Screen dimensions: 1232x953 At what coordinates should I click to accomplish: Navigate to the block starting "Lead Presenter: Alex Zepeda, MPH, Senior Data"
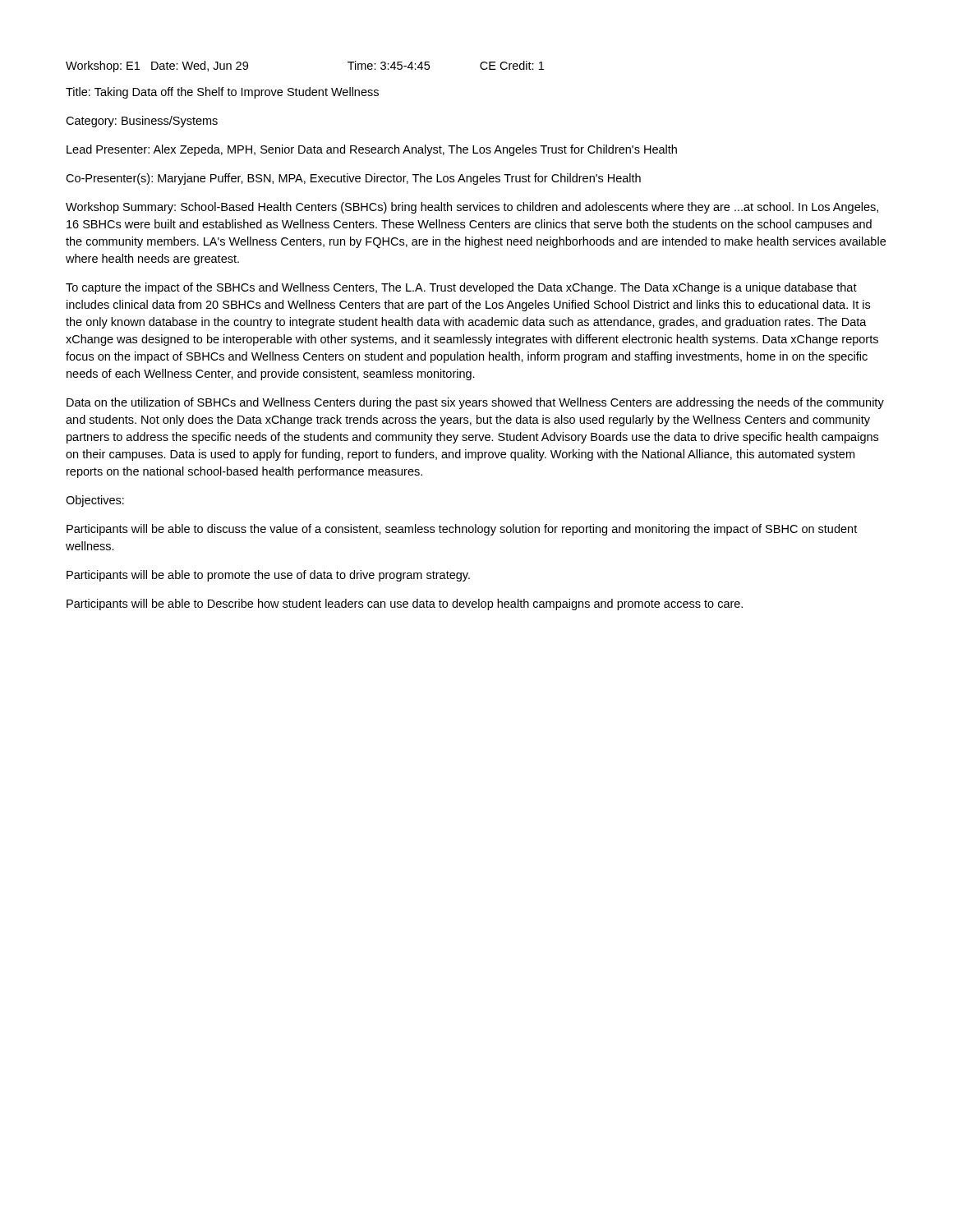372,150
